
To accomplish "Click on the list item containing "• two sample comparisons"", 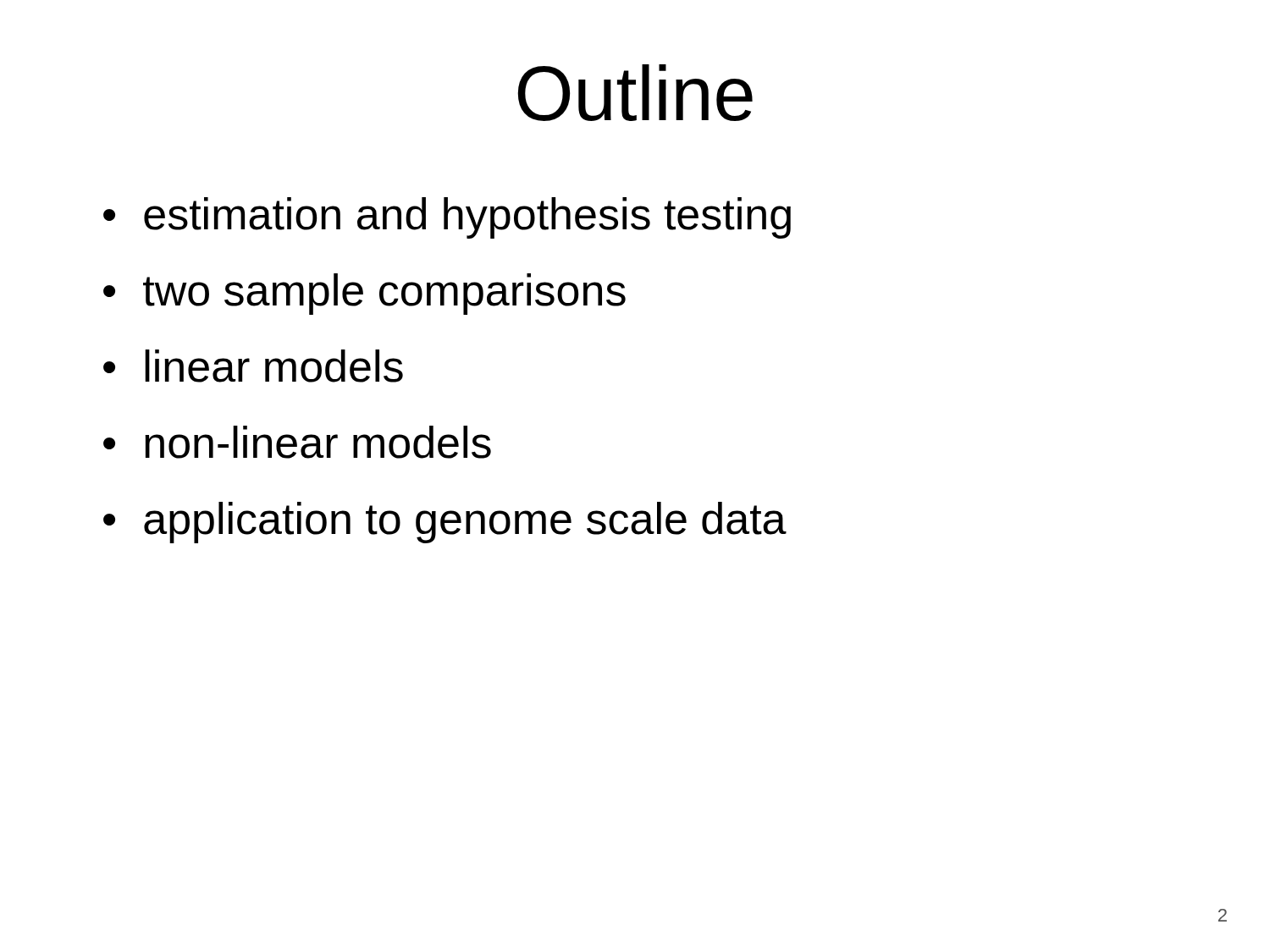I will tap(364, 290).
